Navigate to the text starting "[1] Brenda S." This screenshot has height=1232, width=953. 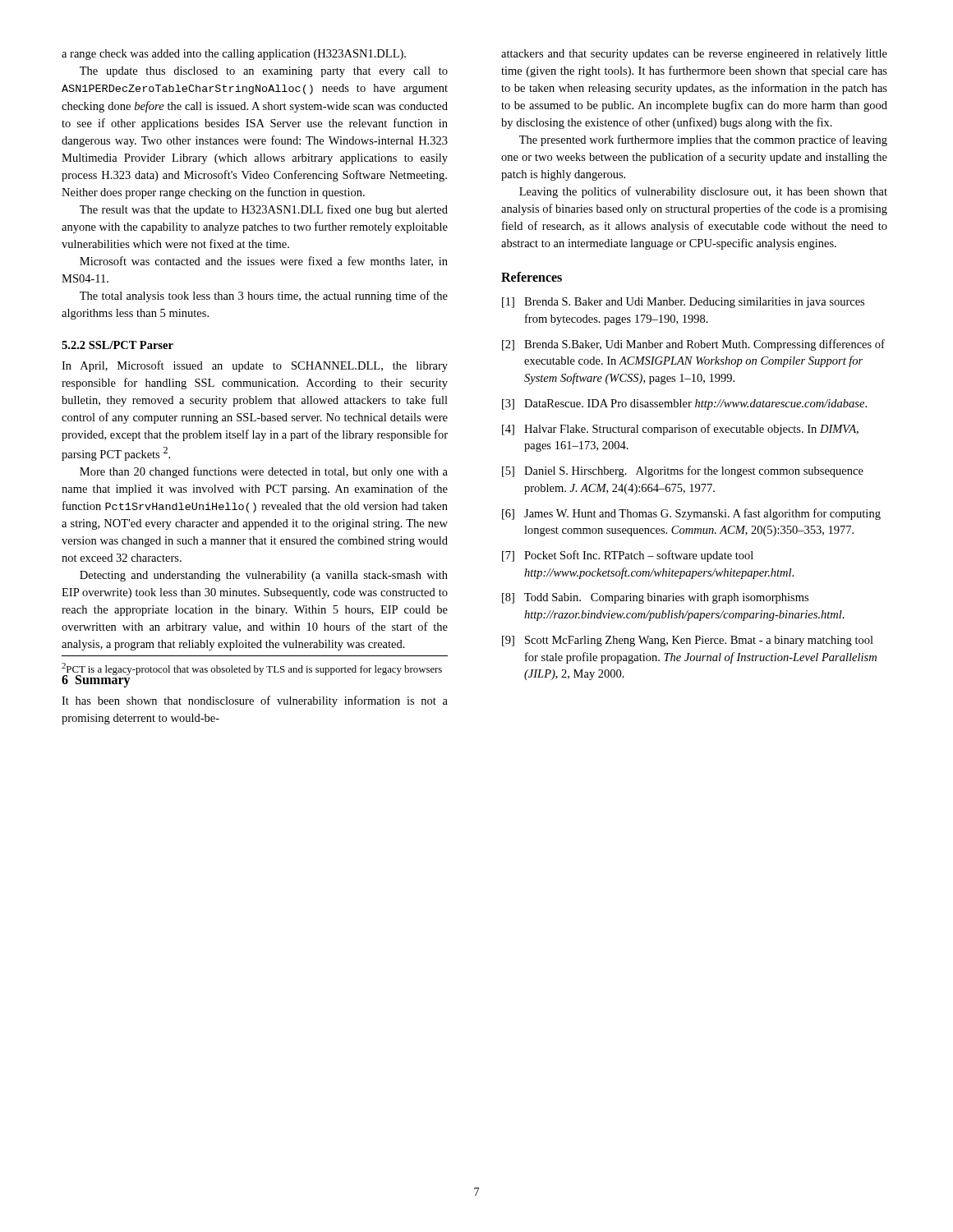click(694, 310)
